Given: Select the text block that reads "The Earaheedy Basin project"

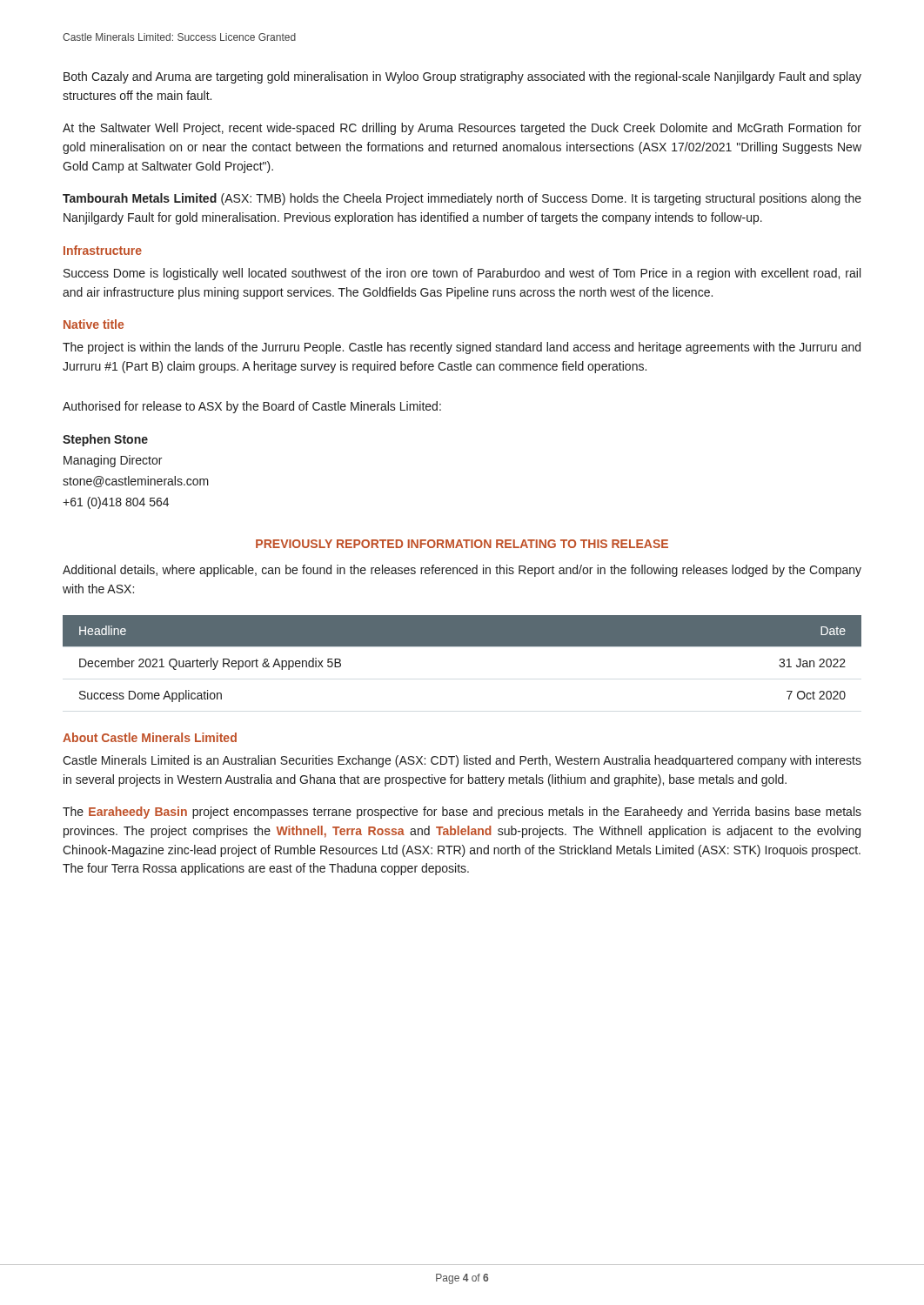Looking at the screenshot, I should pyautogui.click(x=462, y=840).
